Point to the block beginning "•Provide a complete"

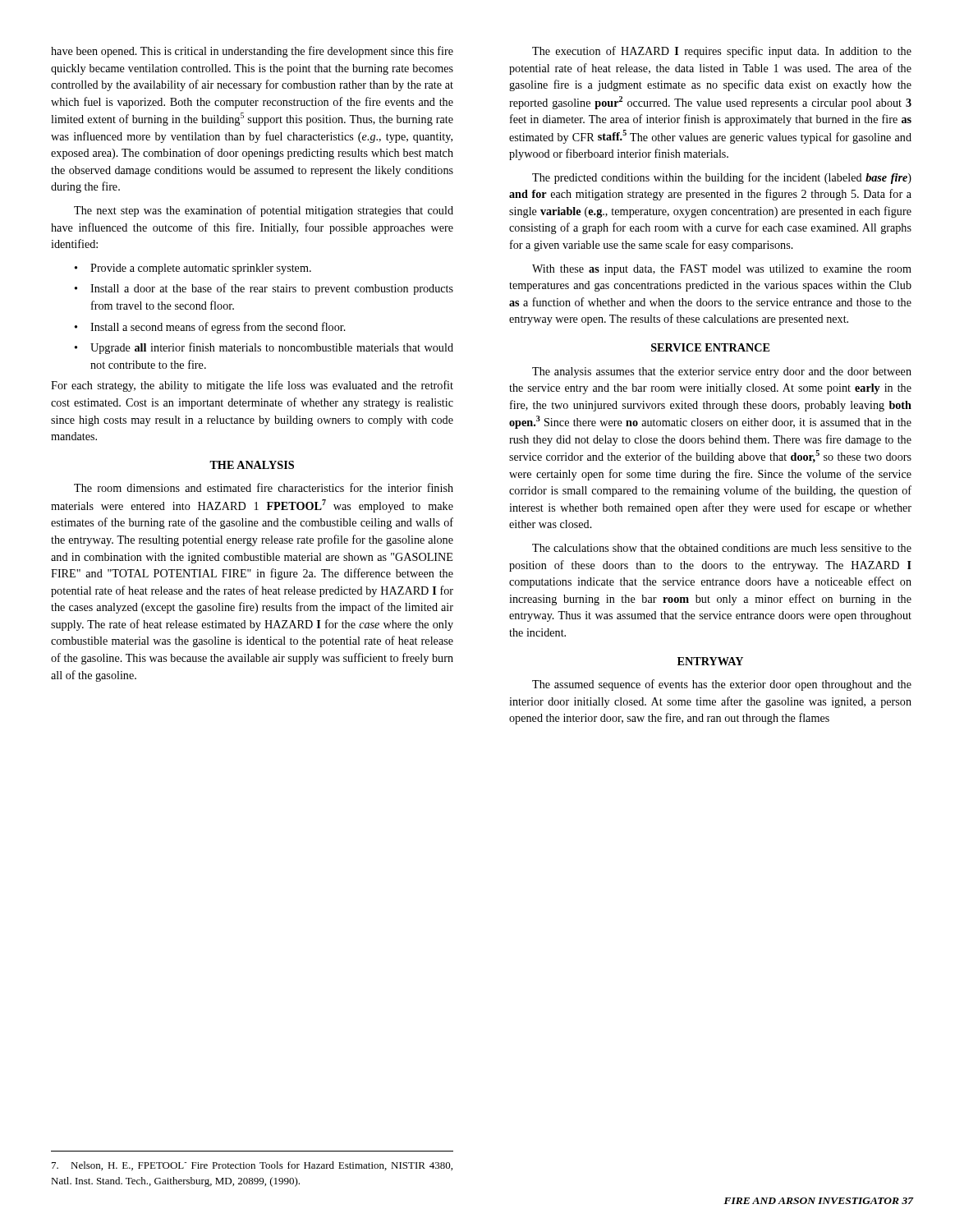coord(264,268)
